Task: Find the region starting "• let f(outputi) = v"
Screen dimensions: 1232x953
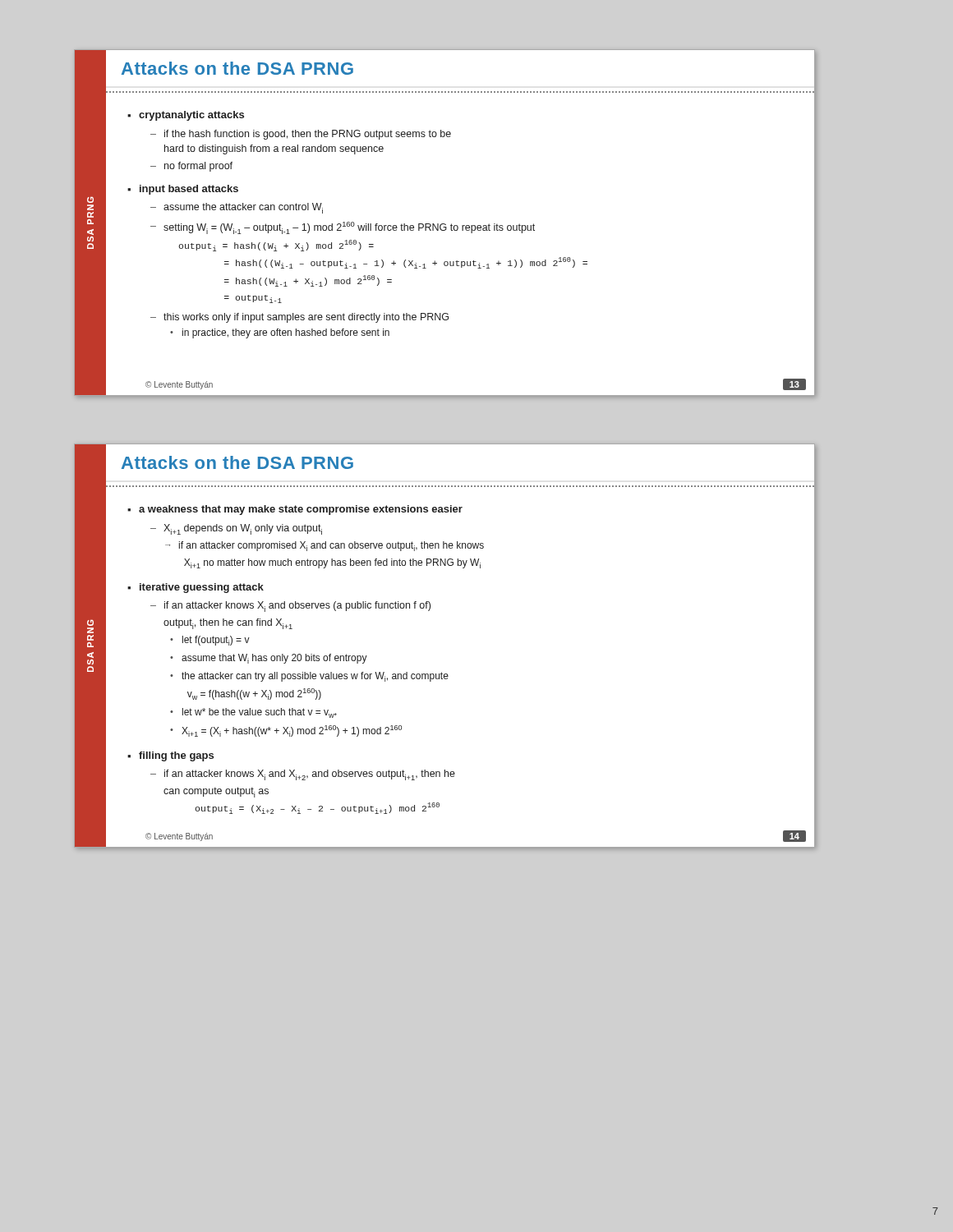Action: pyautogui.click(x=210, y=641)
